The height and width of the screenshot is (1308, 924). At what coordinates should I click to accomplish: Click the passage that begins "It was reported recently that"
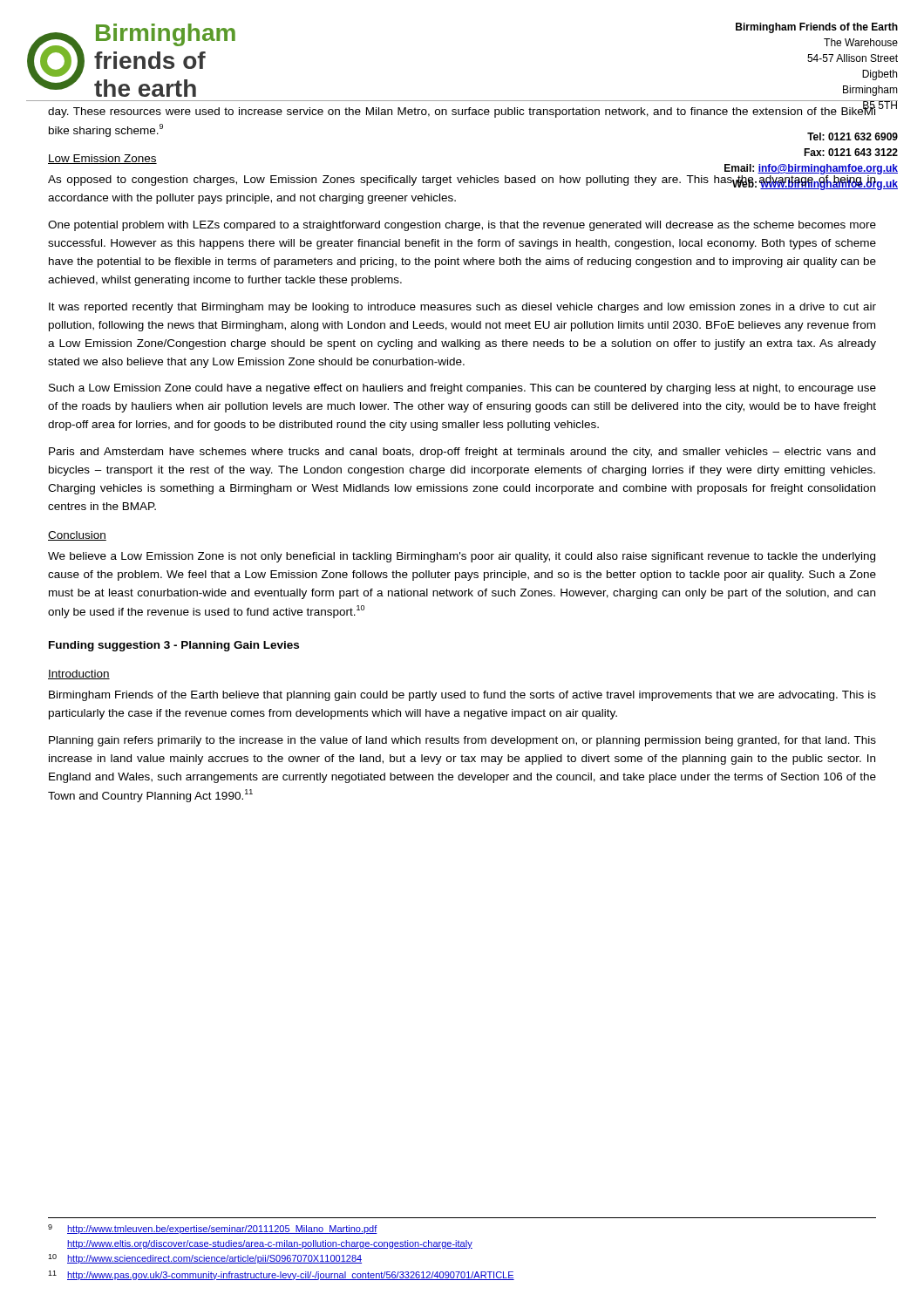pos(462,335)
